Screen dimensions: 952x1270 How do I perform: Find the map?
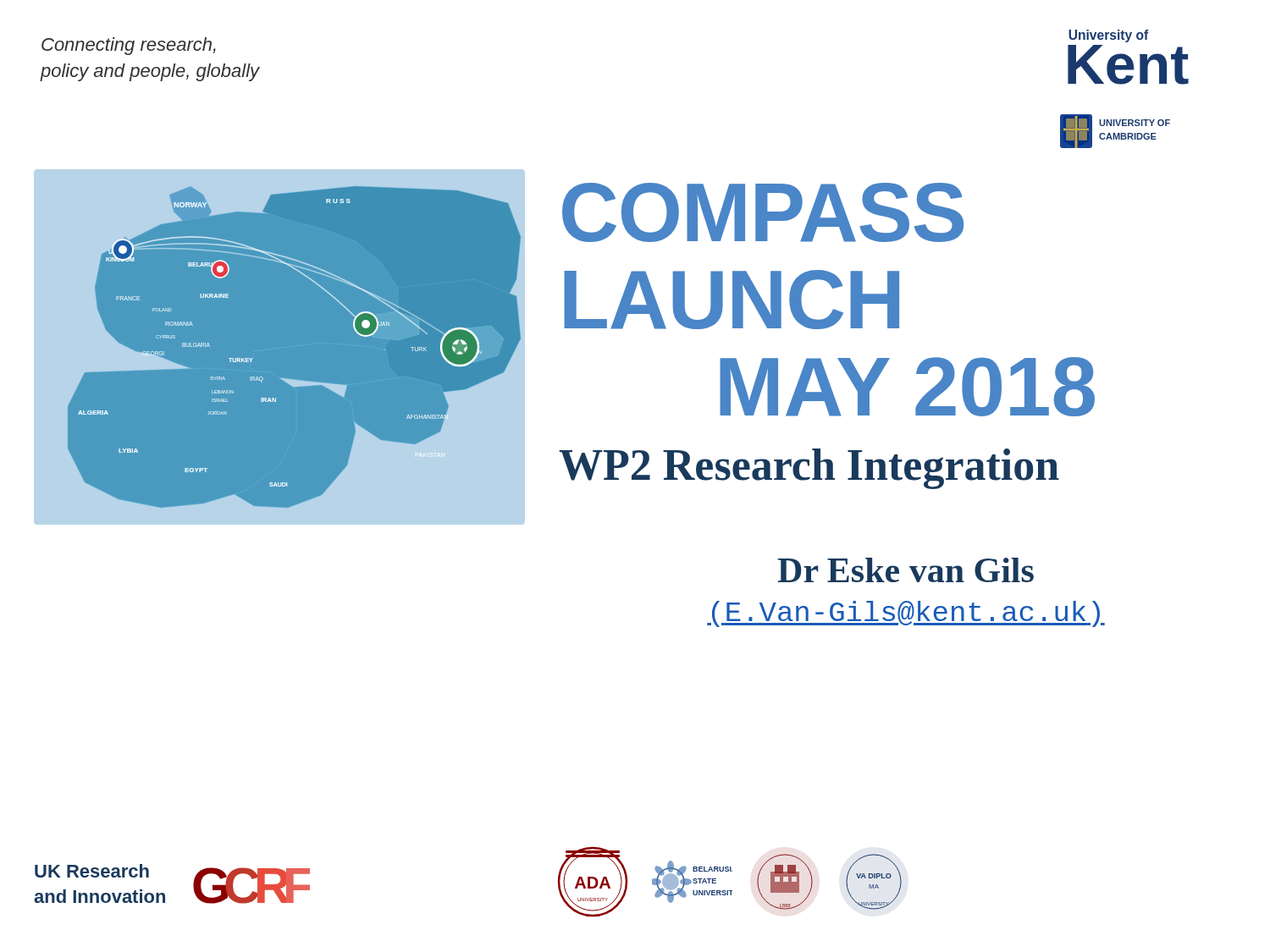[x=279, y=347]
